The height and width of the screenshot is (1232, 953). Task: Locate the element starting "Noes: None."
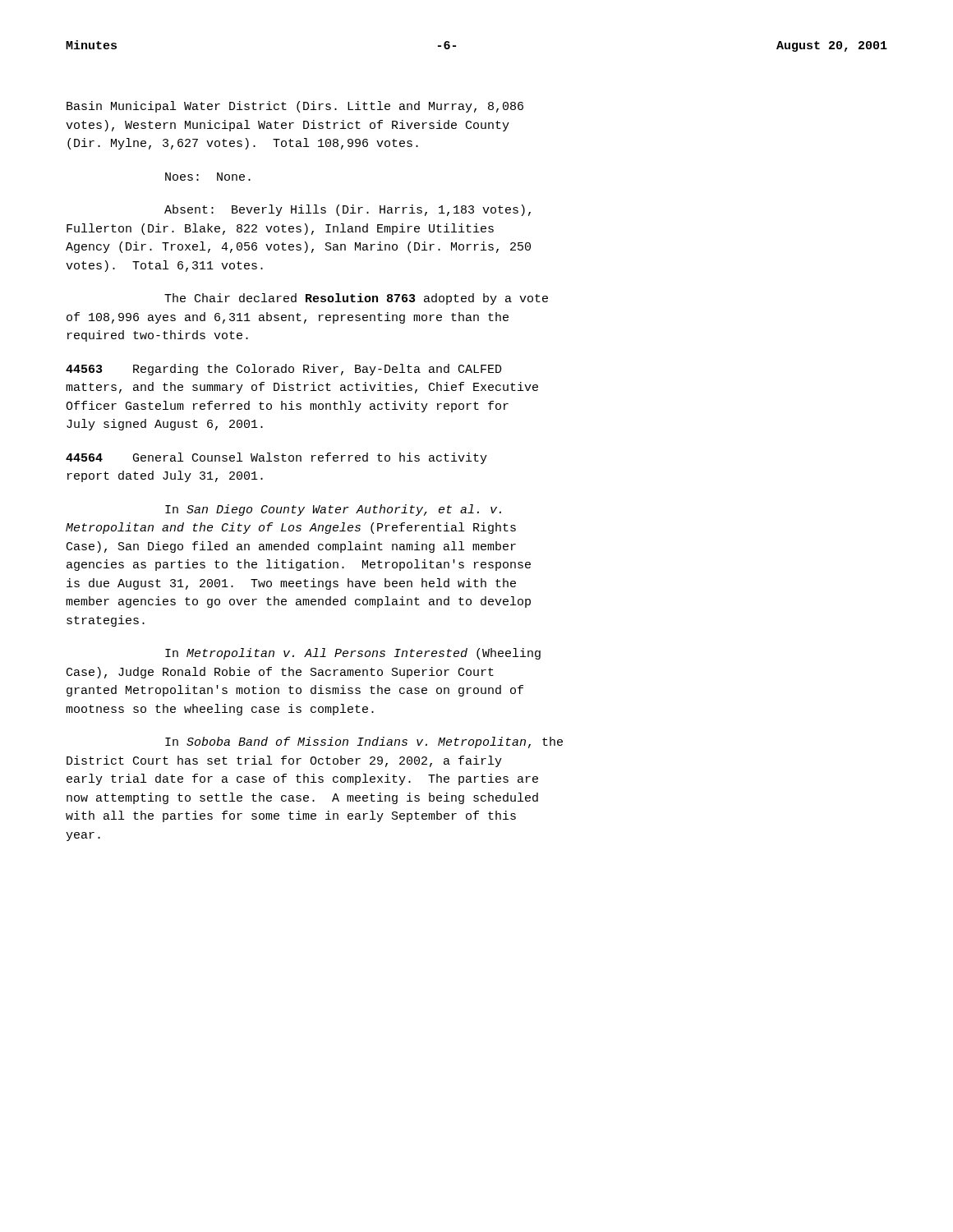tap(209, 177)
